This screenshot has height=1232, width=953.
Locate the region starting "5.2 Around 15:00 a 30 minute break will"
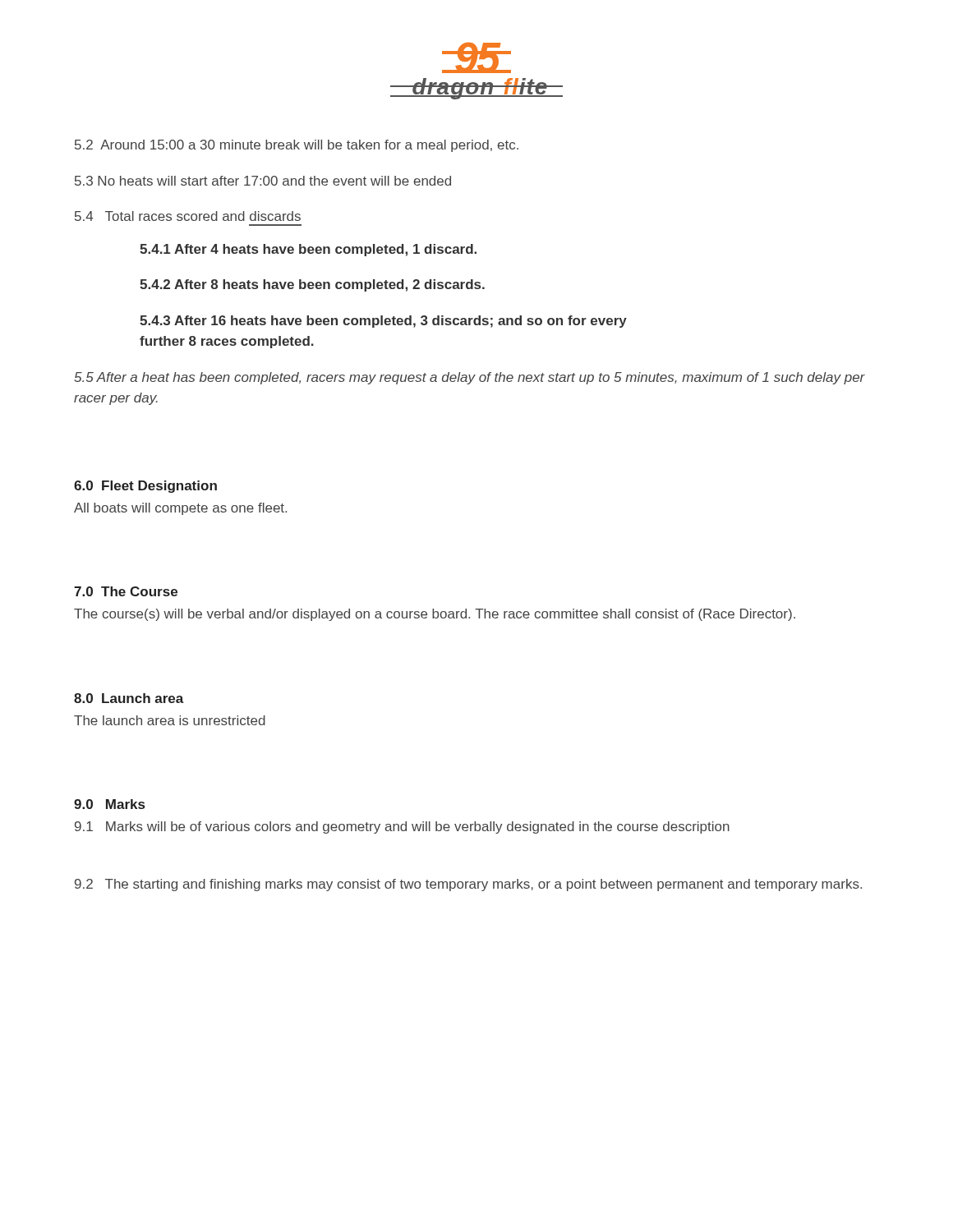[297, 145]
